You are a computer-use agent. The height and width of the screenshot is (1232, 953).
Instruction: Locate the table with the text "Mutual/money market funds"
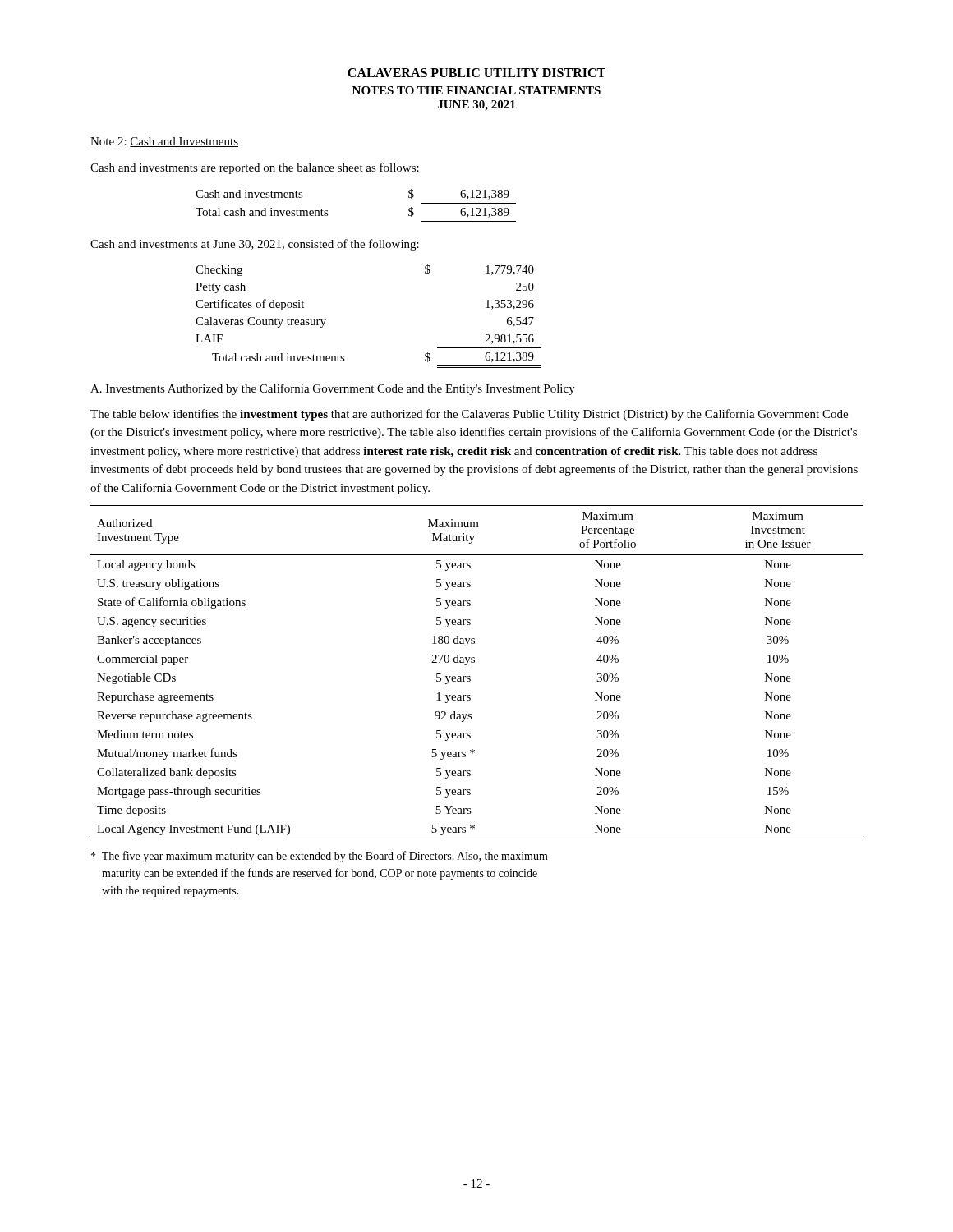tap(476, 672)
